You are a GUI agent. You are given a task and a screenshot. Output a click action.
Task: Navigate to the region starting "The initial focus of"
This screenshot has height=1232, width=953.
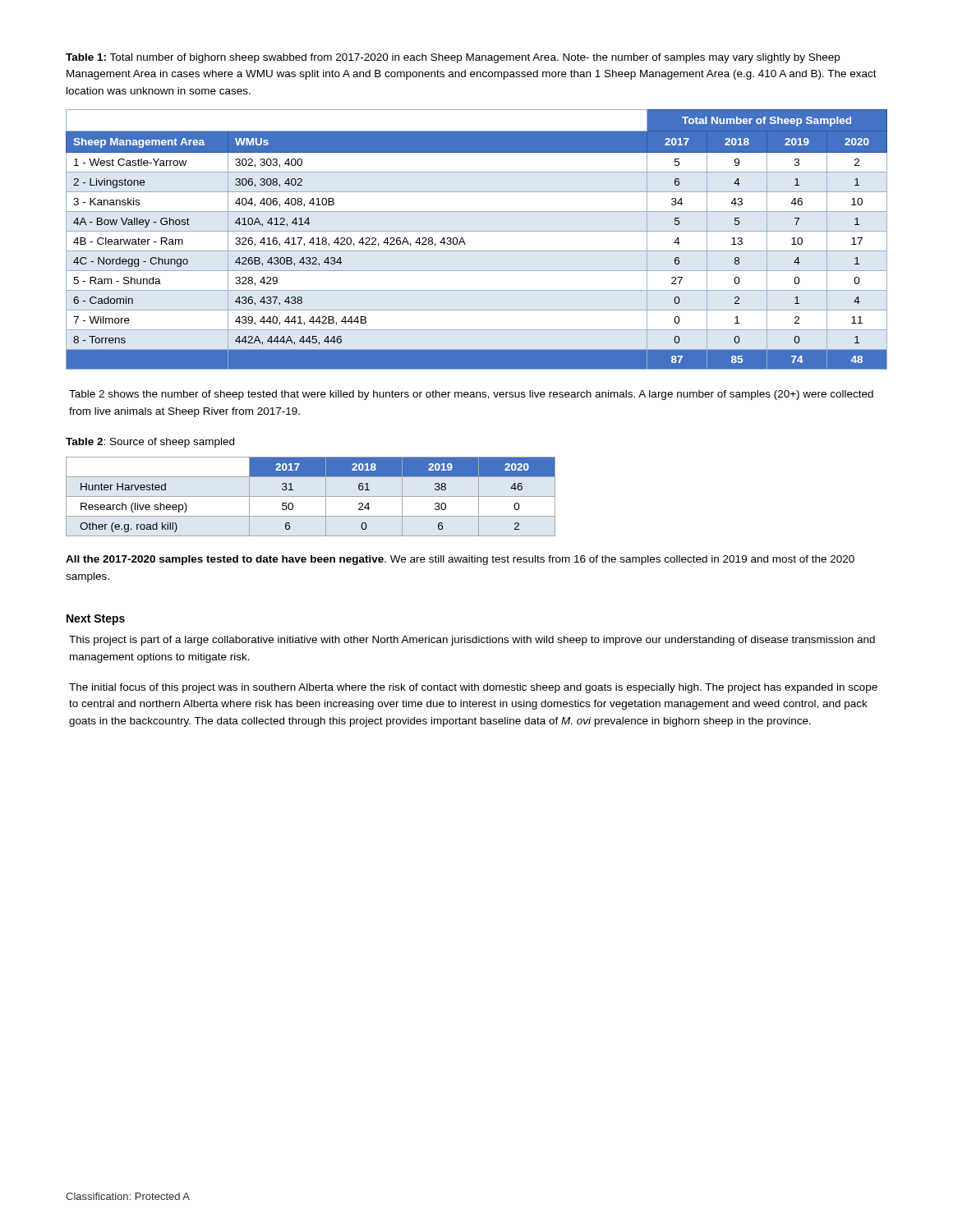(473, 704)
